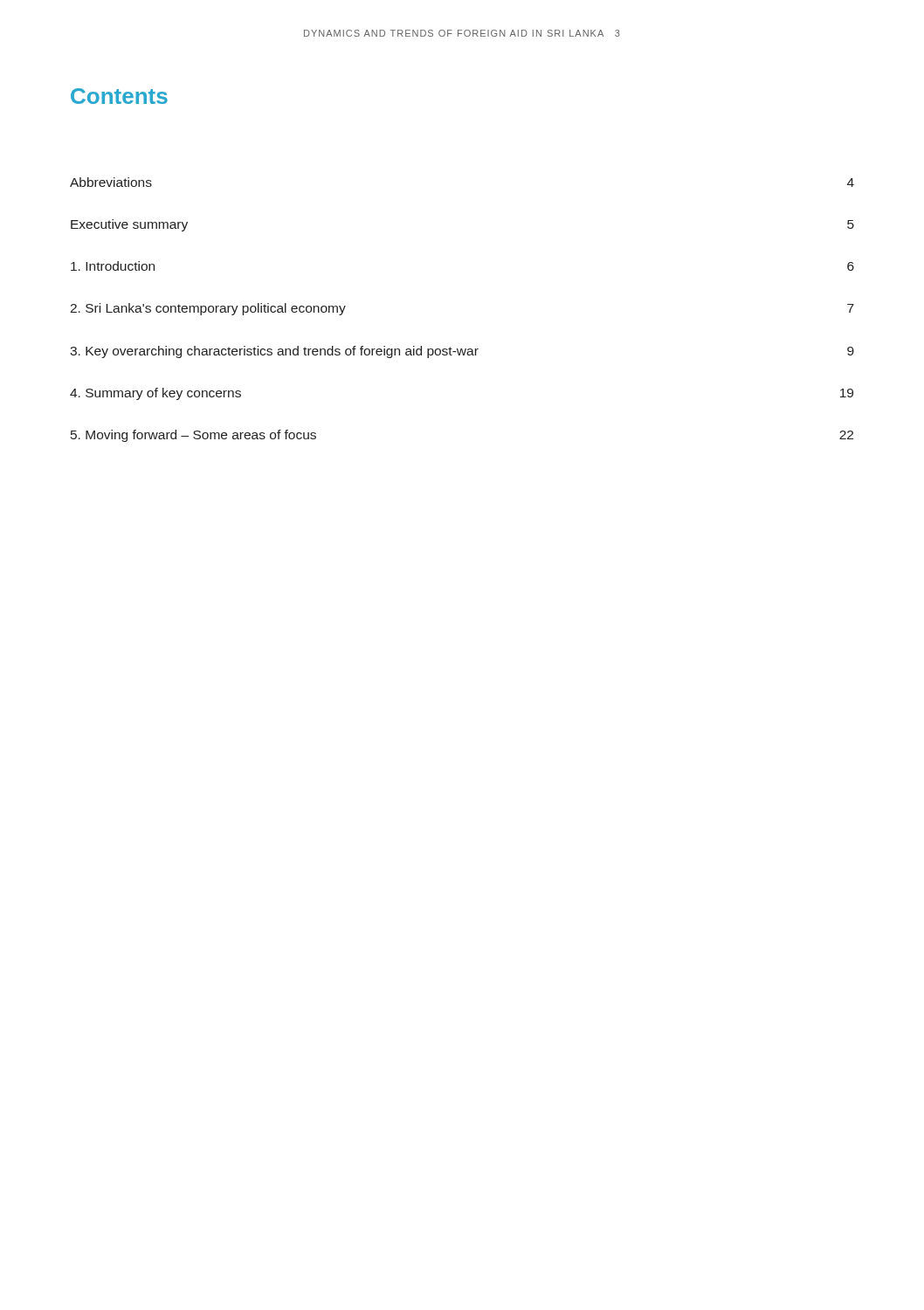924x1310 pixels.
Task: Navigate to the text starting "Executive summary 5"
Action: click(x=136, y=225)
